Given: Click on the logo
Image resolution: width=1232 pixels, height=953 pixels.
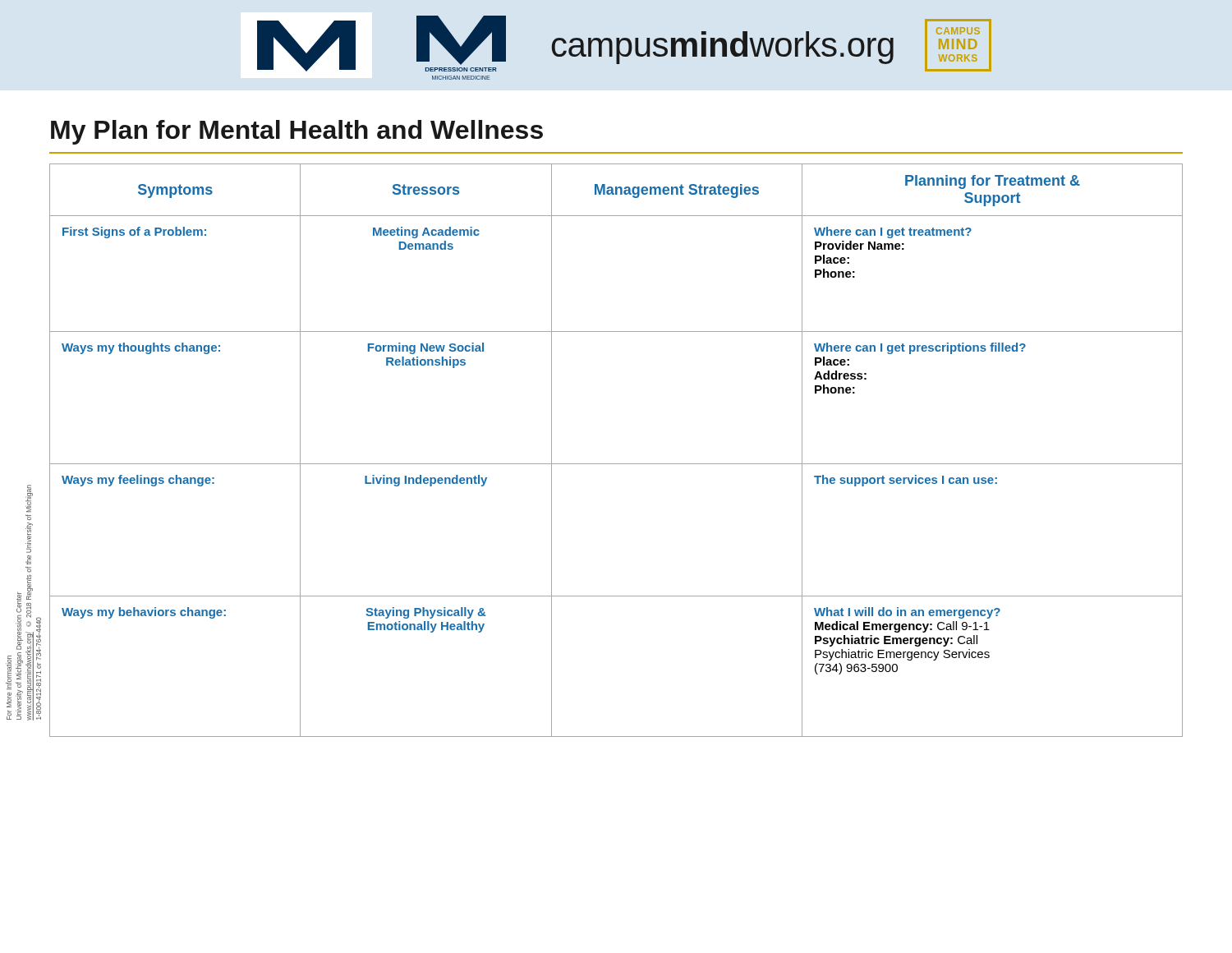Looking at the screenshot, I should click(616, 45).
